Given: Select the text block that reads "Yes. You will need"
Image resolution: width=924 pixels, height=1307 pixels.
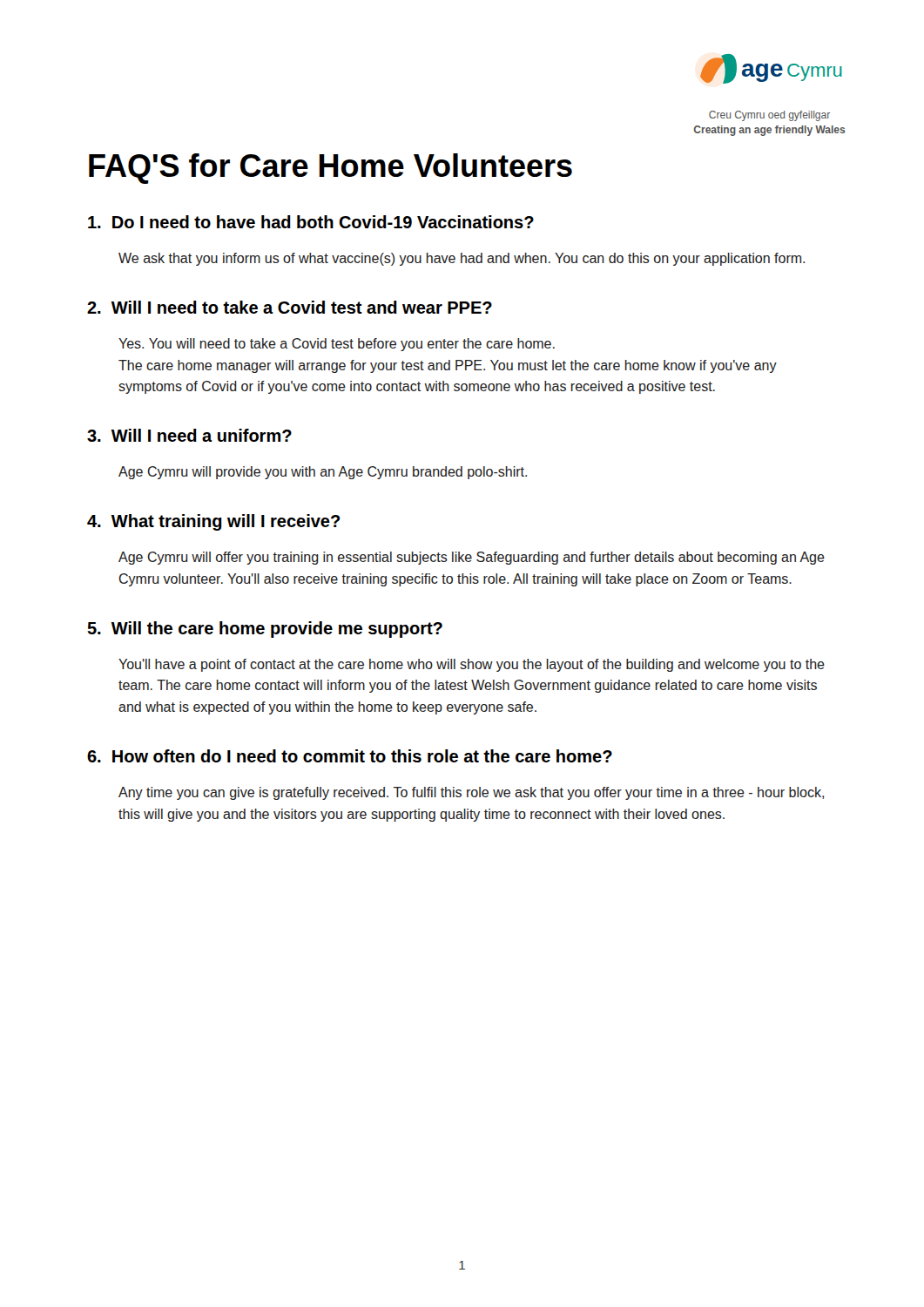Looking at the screenshot, I should click(x=447, y=365).
